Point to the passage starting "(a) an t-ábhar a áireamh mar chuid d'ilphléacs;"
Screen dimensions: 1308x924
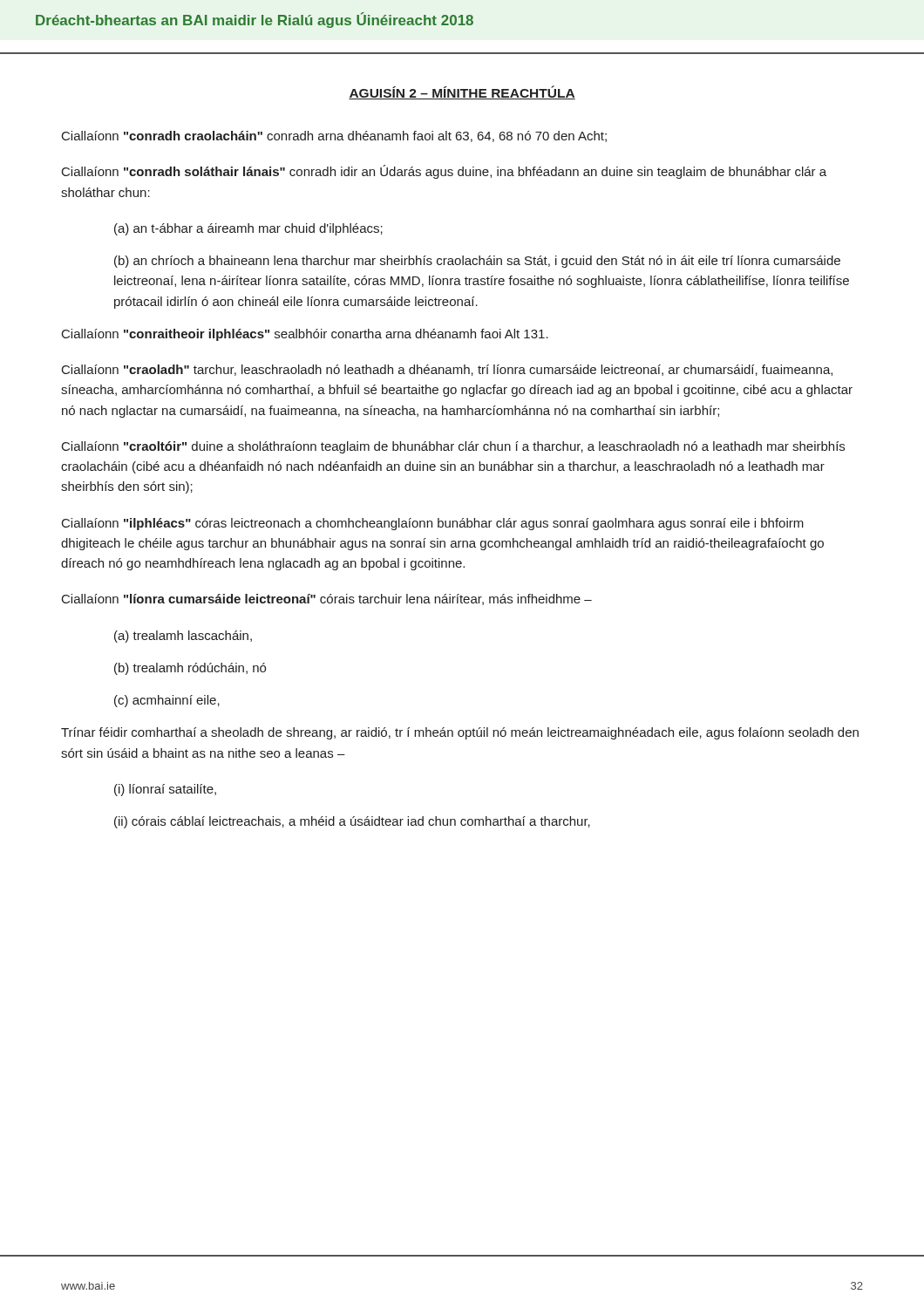(x=248, y=228)
